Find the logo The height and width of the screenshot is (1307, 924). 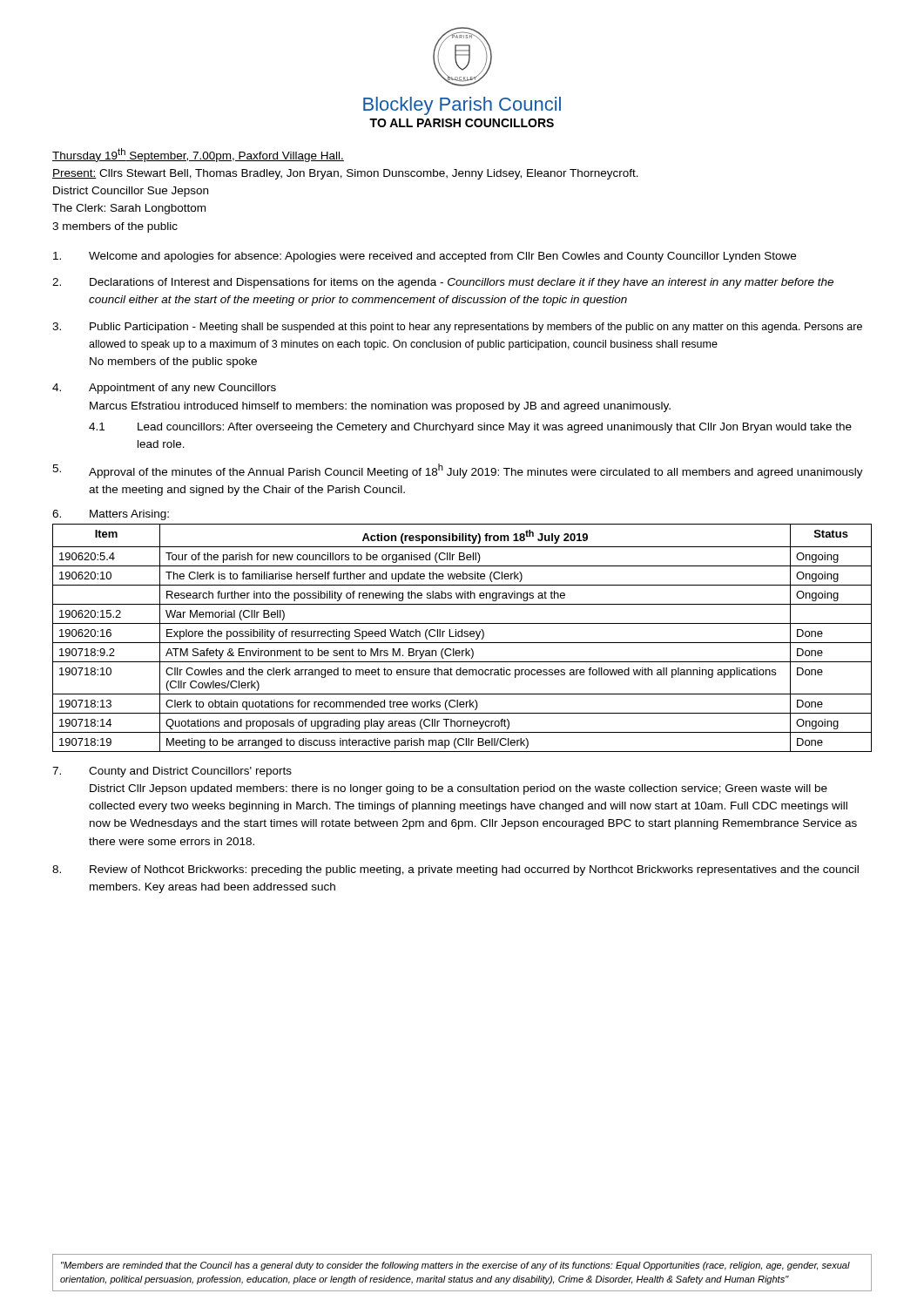pos(462,58)
